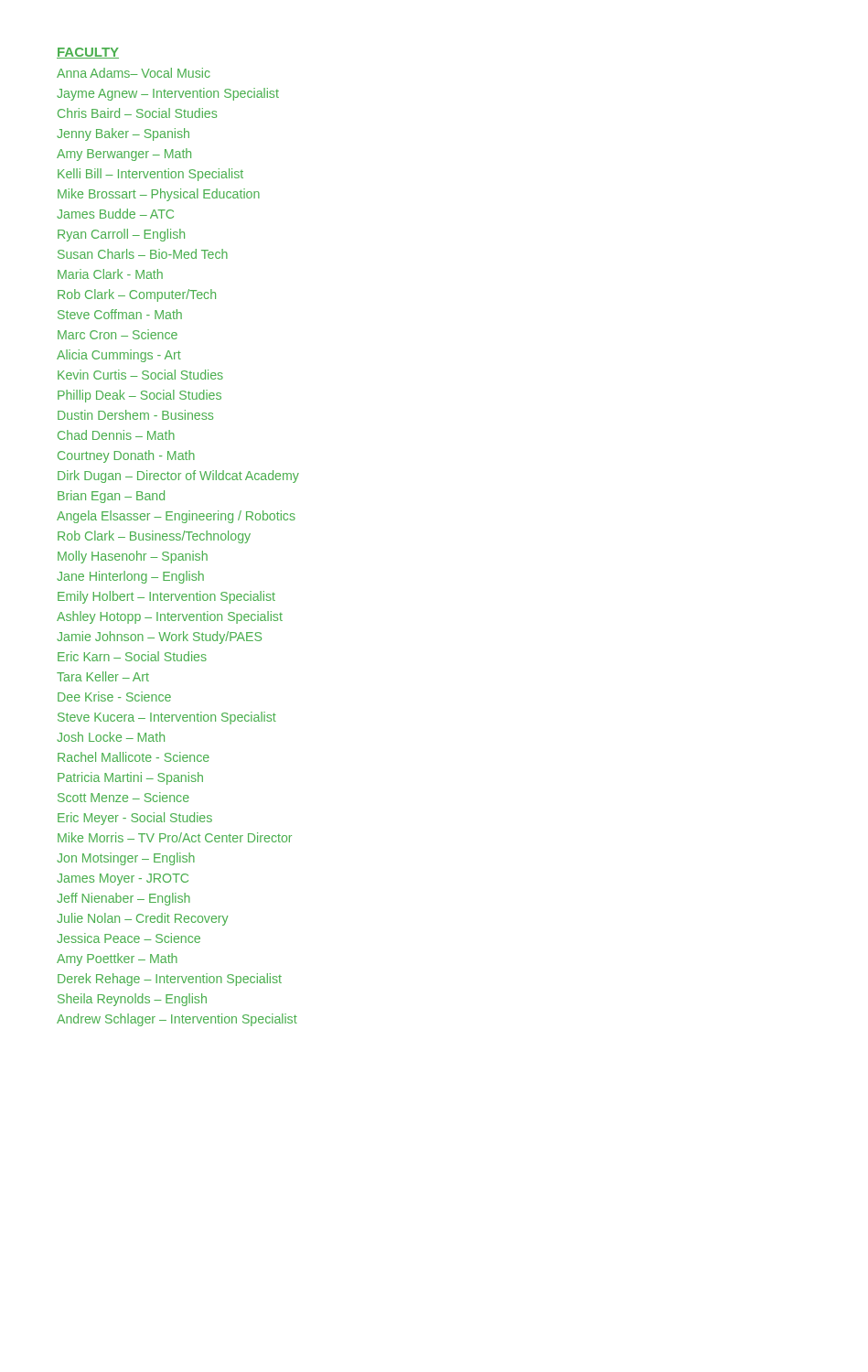Click where it says "Patricia Martini – Spanish"
Viewport: 868px width, 1372px height.
click(x=130, y=777)
